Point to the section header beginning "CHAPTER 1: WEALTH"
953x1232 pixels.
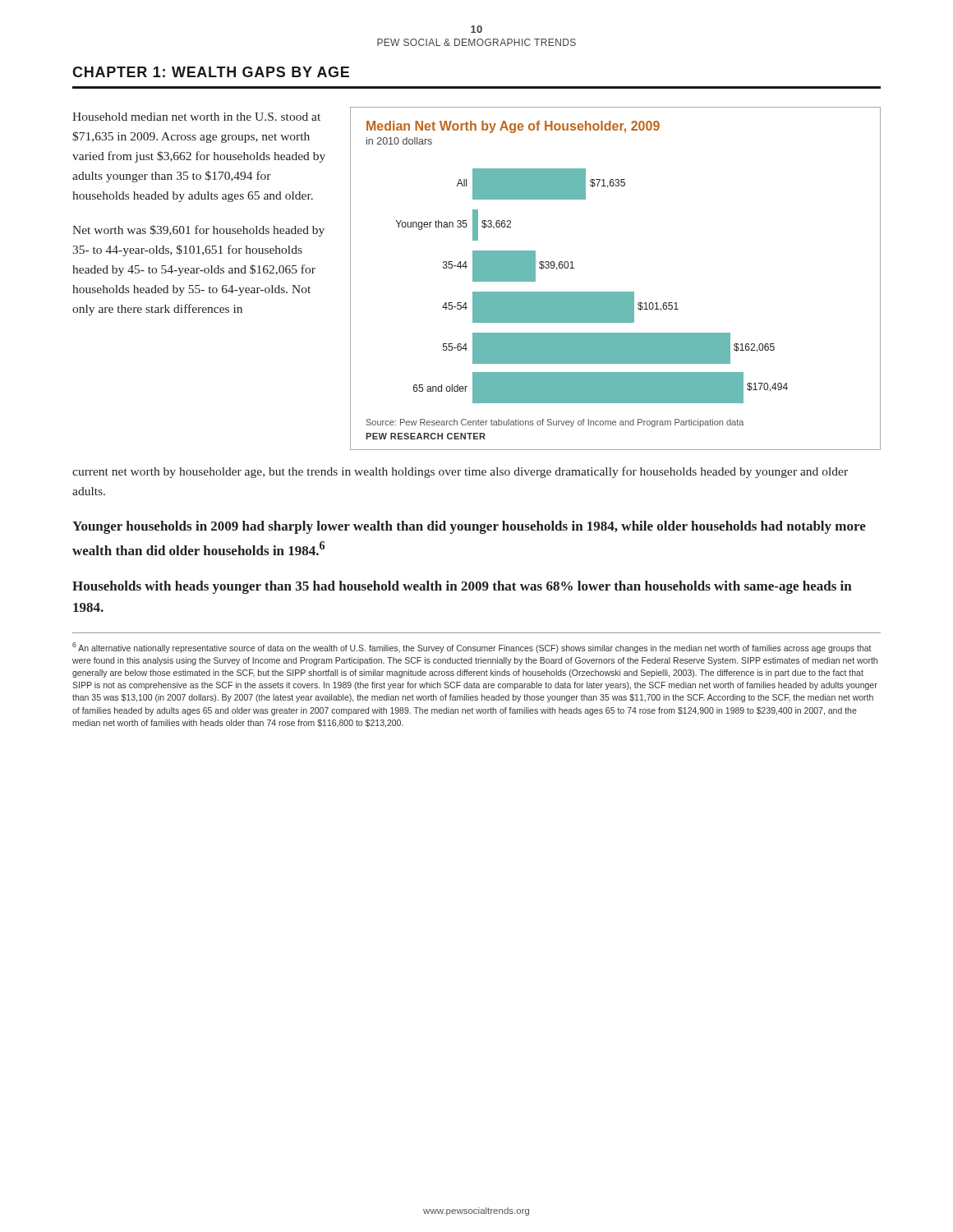211,72
